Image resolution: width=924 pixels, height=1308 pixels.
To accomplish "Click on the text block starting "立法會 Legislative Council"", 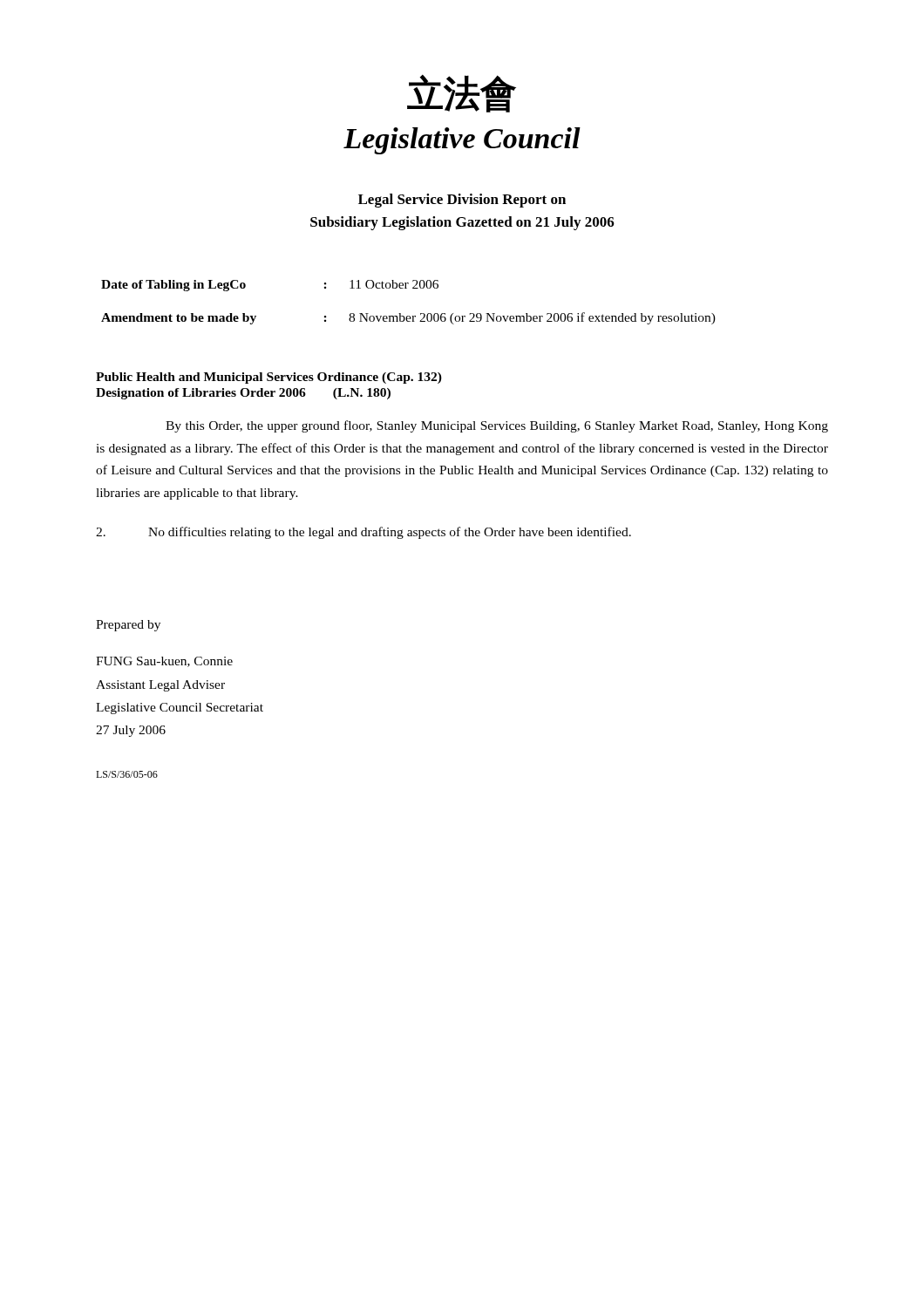I will [462, 112].
